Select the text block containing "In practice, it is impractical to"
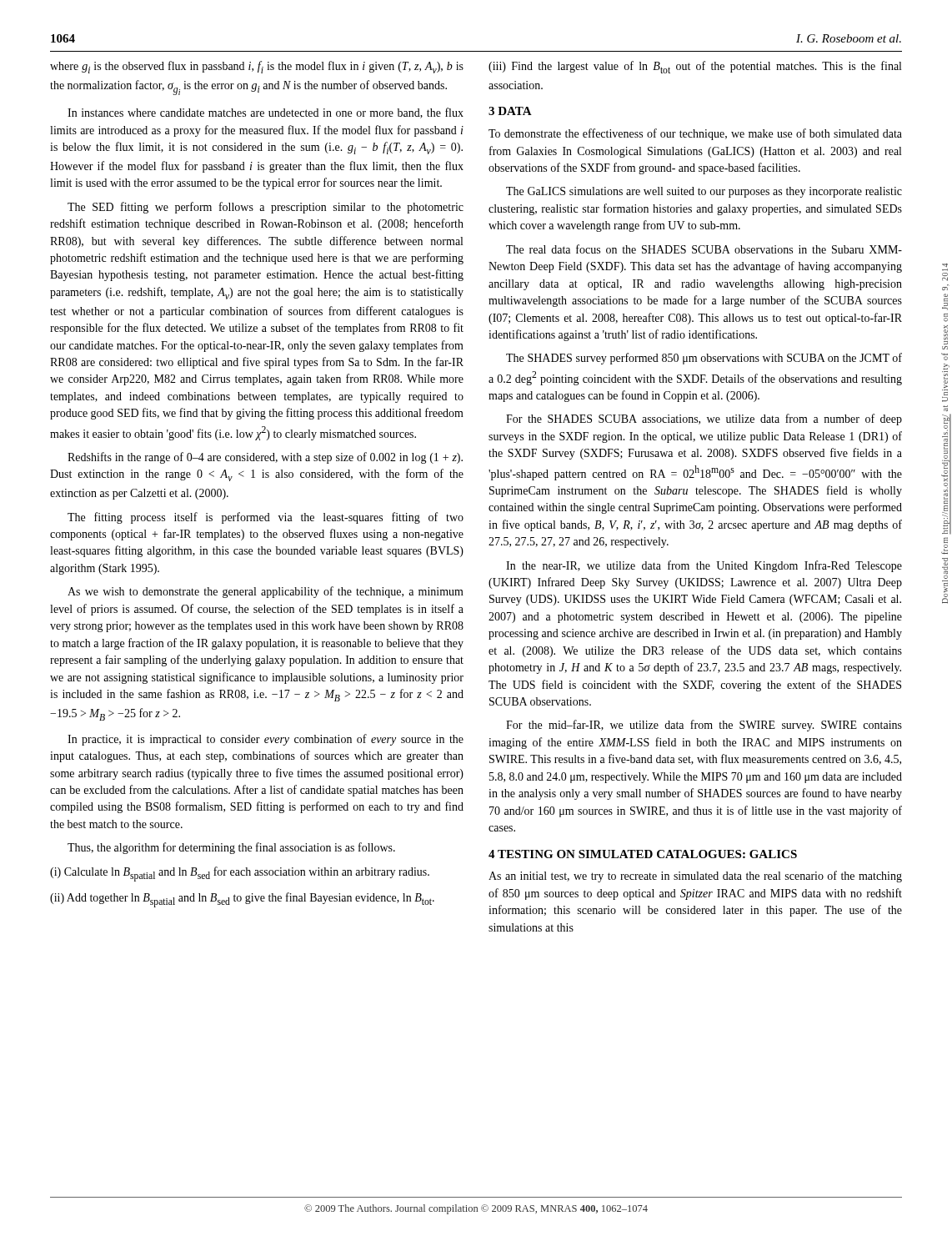 (x=257, y=782)
